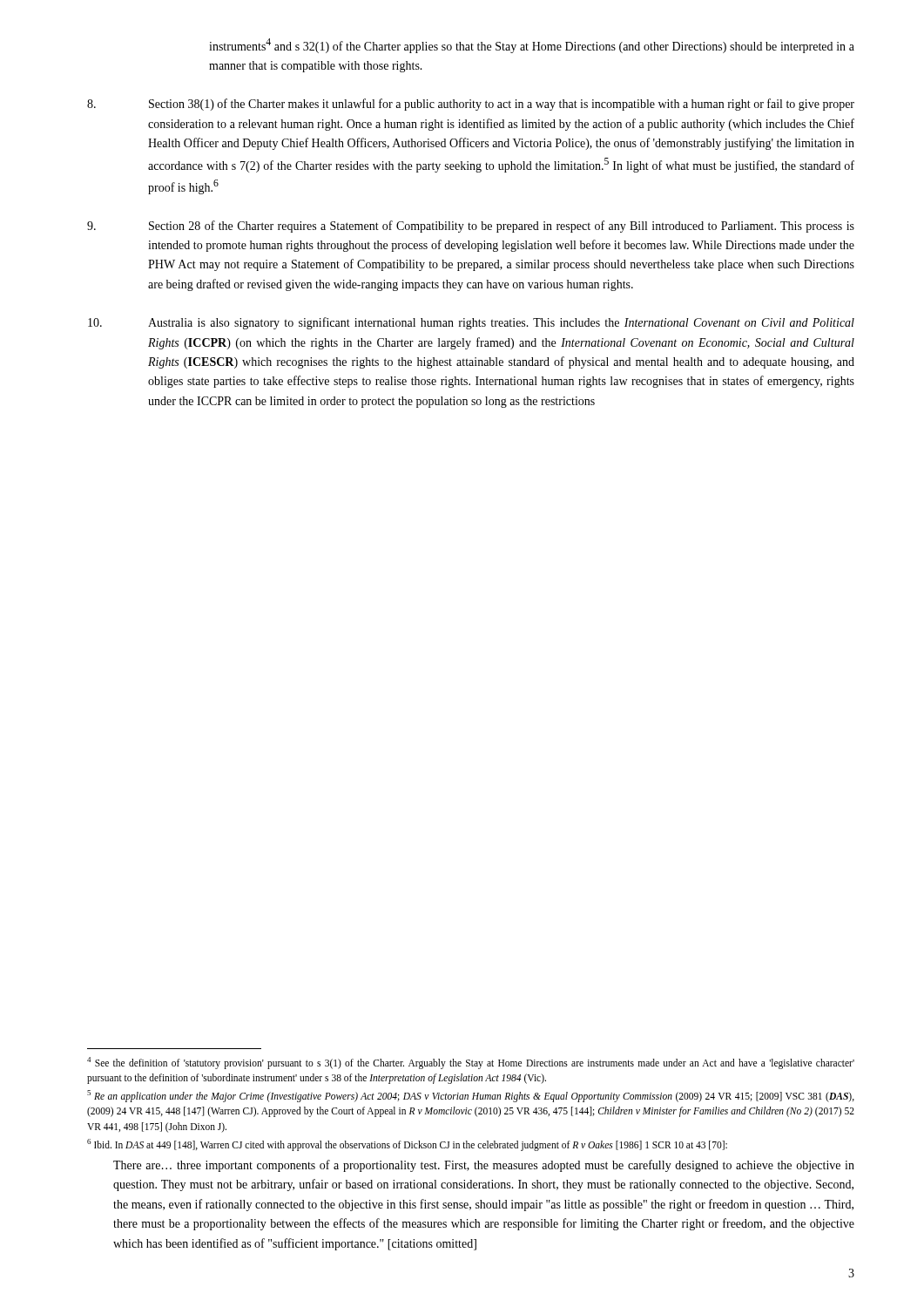The height and width of the screenshot is (1307, 924).
Task: Find the footnote with the text "4 See the definition of 'statutory provision' pursuant"
Action: [x=471, y=1069]
